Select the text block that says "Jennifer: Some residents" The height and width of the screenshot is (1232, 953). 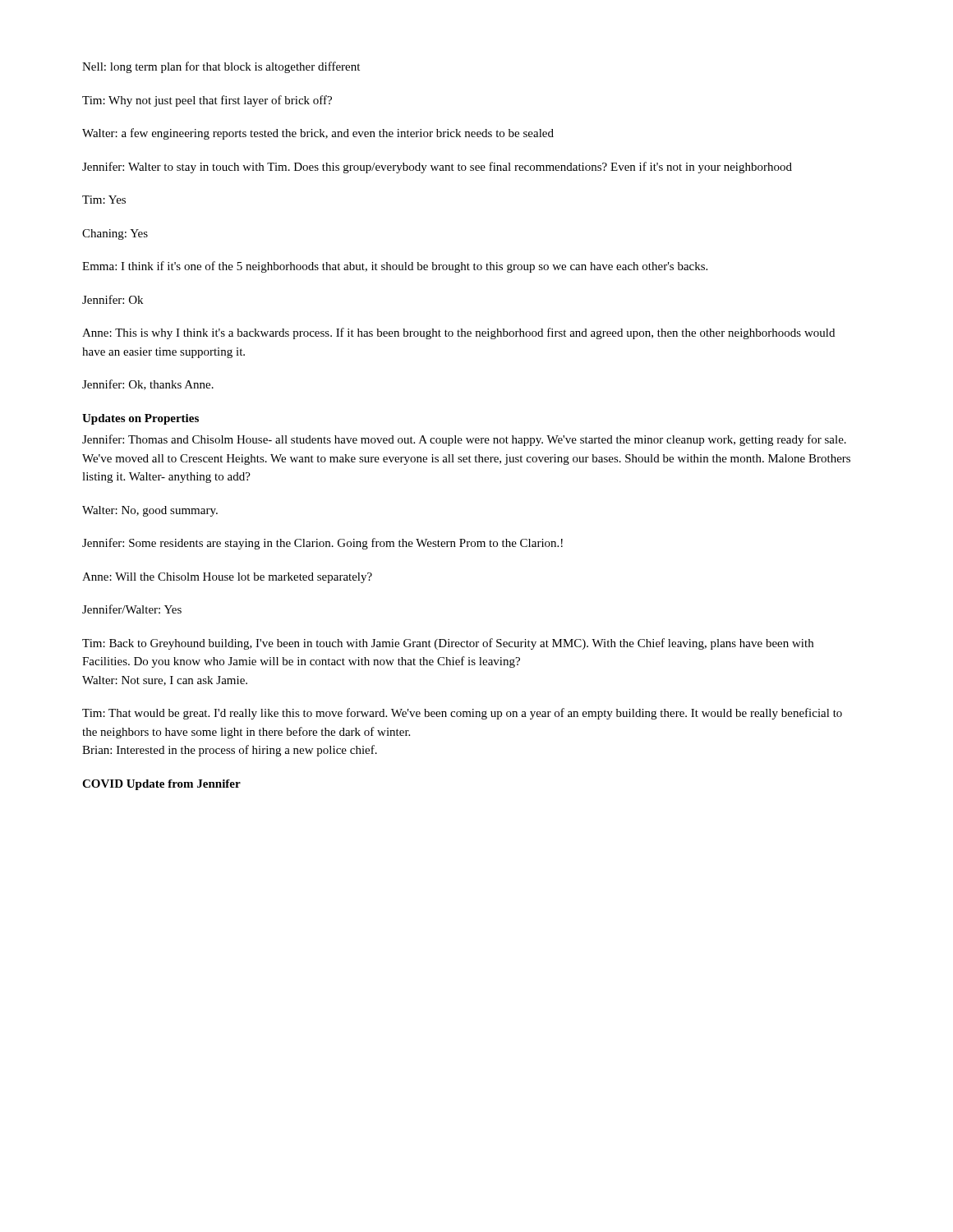(x=323, y=543)
